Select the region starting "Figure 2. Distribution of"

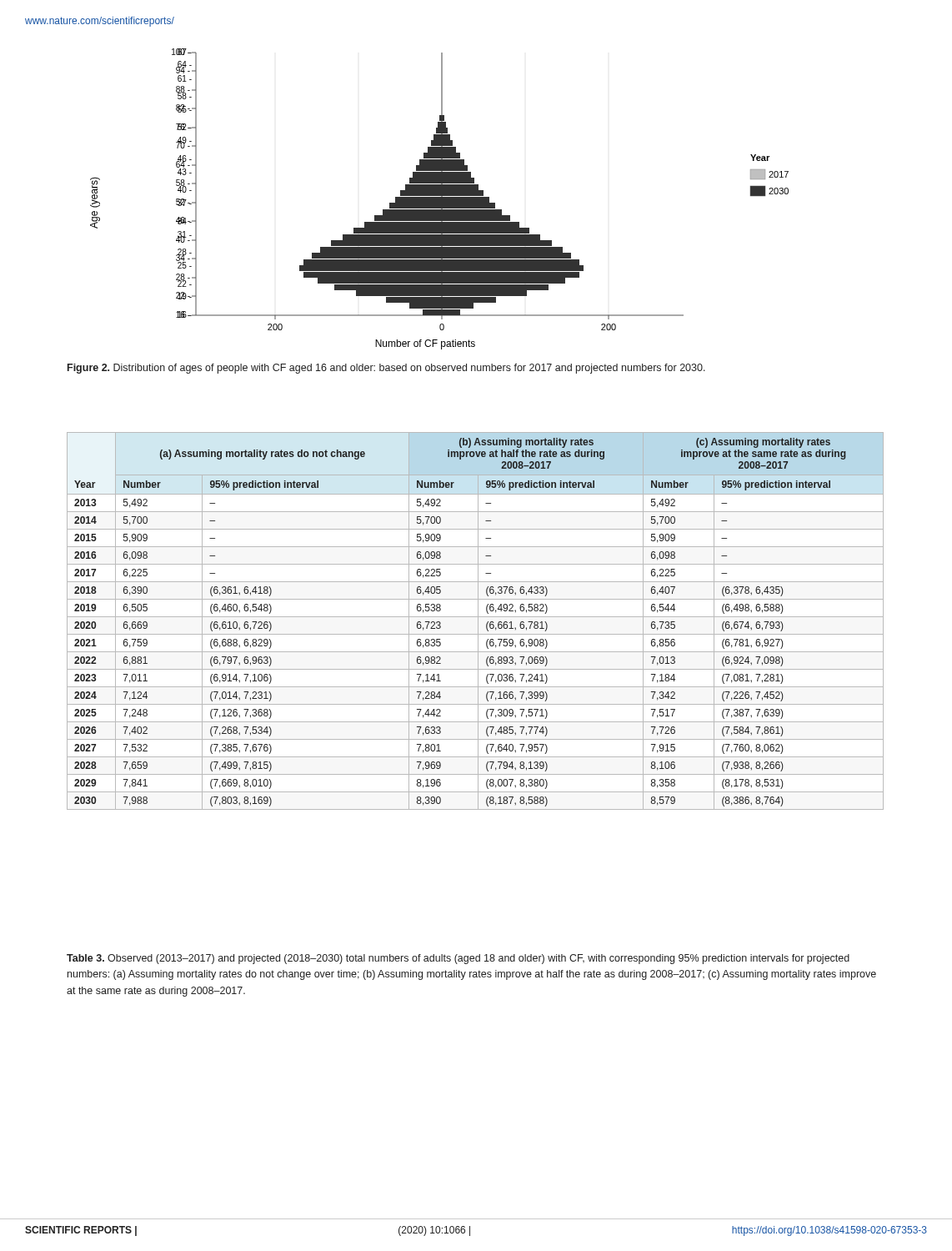pyautogui.click(x=386, y=368)
